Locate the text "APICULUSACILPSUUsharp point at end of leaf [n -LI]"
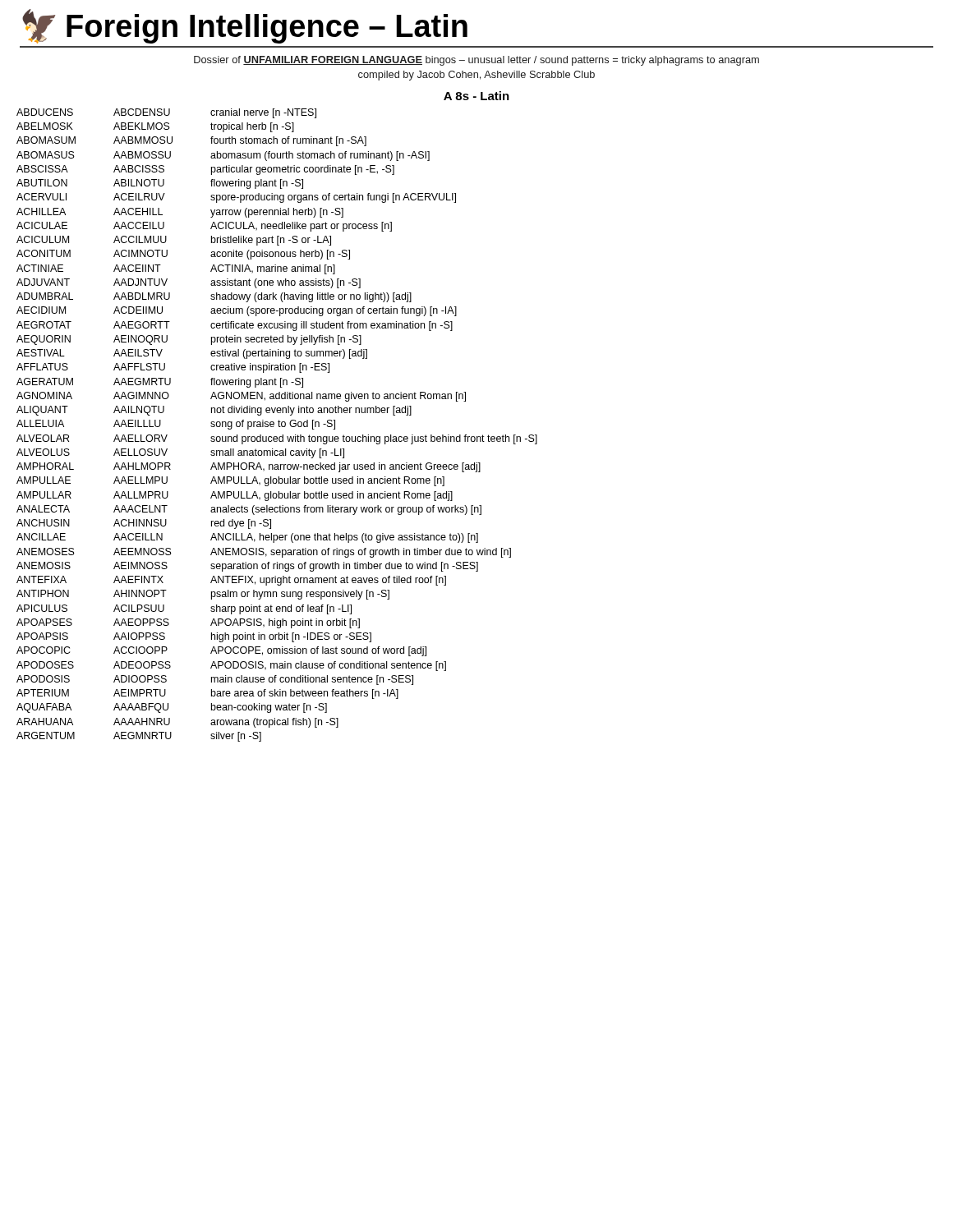 46,611
